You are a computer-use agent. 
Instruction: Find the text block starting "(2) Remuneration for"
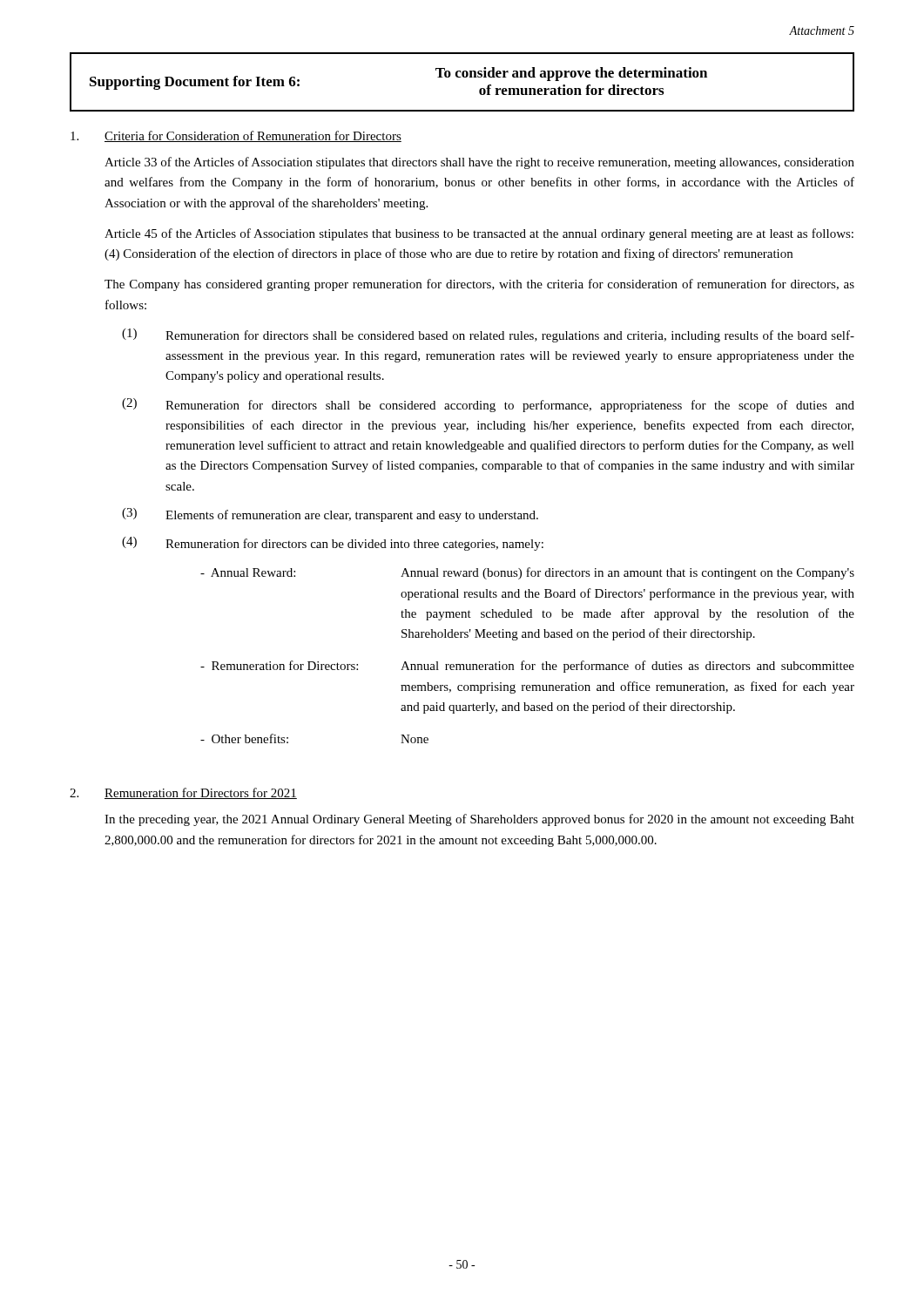pyautogui.click(x=479, y=446)
